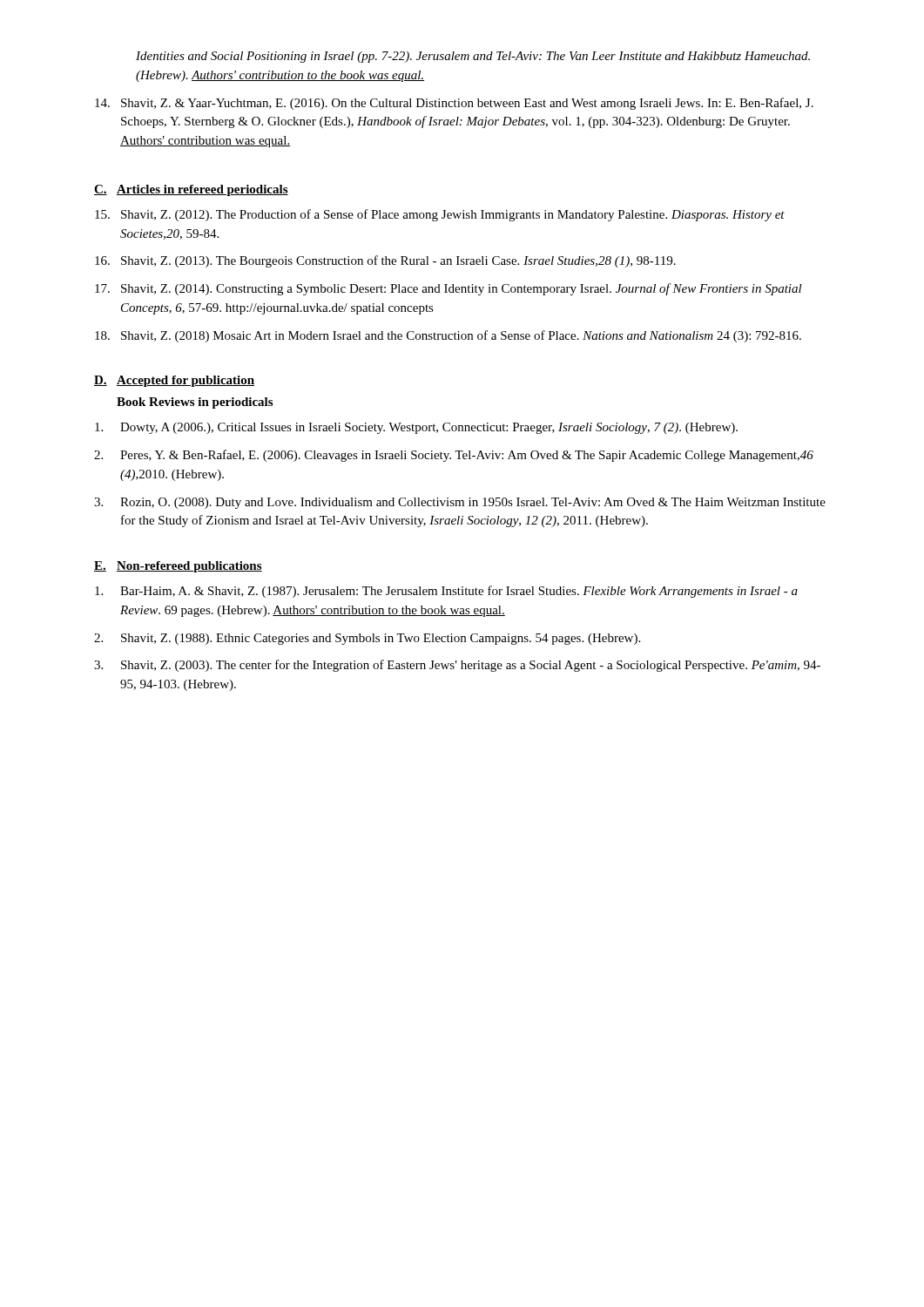924x1307 pixels.
Task: Click on the list item containing "3. Rozin, O. (2008). Duty"
Action: click(462, 512)
